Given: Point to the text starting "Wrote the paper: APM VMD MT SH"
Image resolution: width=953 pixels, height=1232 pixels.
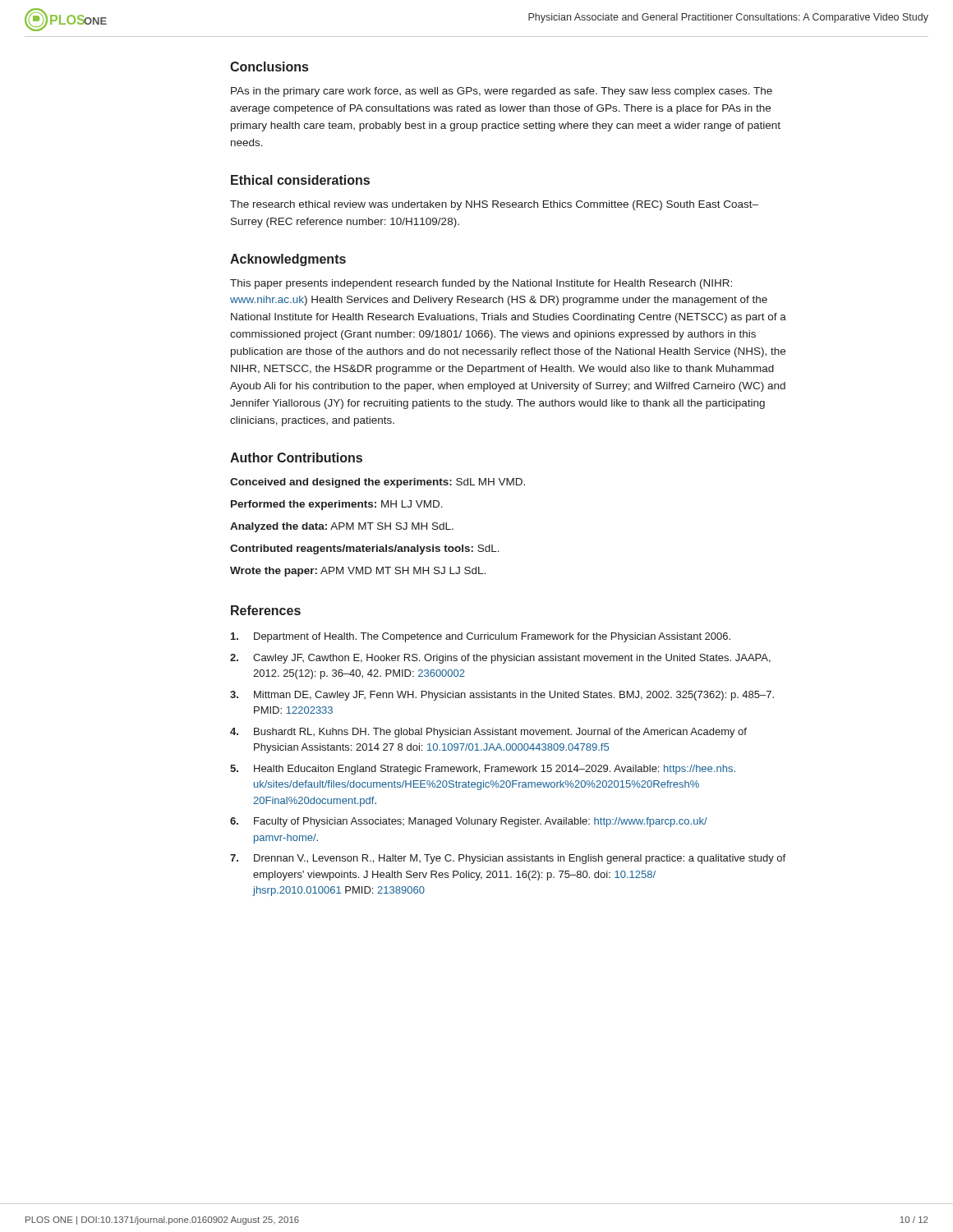Looking at the screenshot, I should [x=358, y=570].
